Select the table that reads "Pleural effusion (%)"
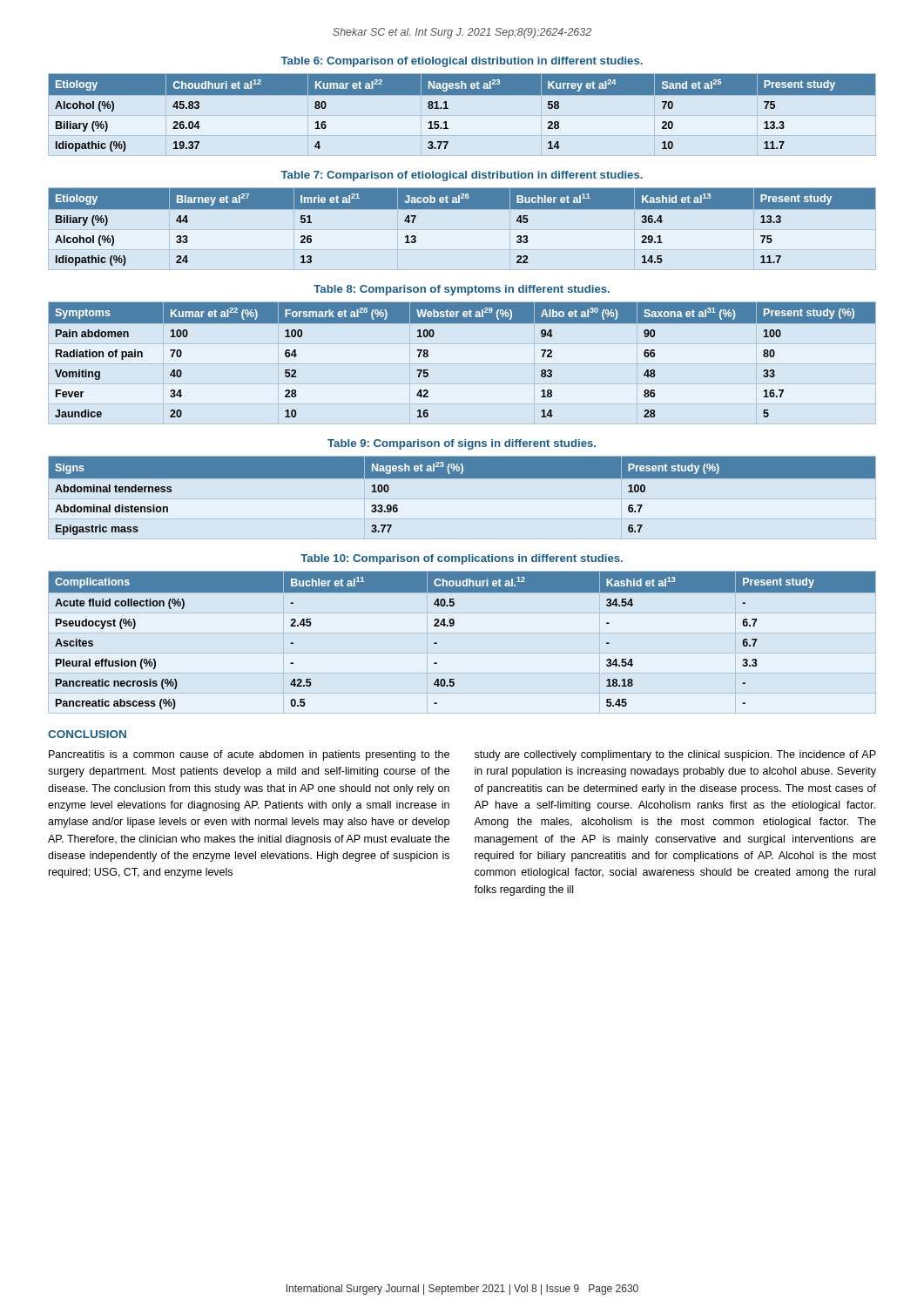 click(462, 642)
